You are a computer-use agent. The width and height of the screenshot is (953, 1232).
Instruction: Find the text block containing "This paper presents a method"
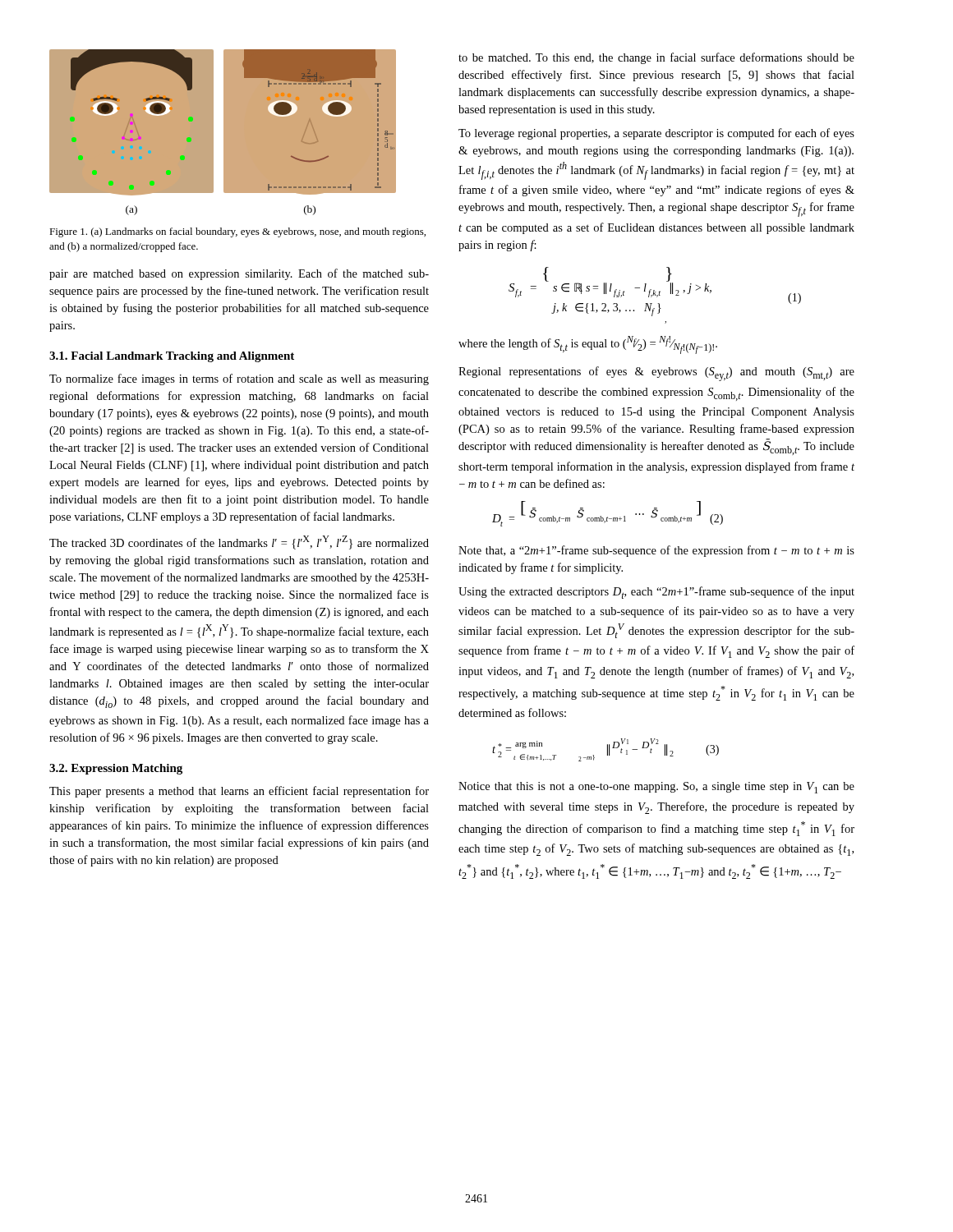(x=239, y=826)
